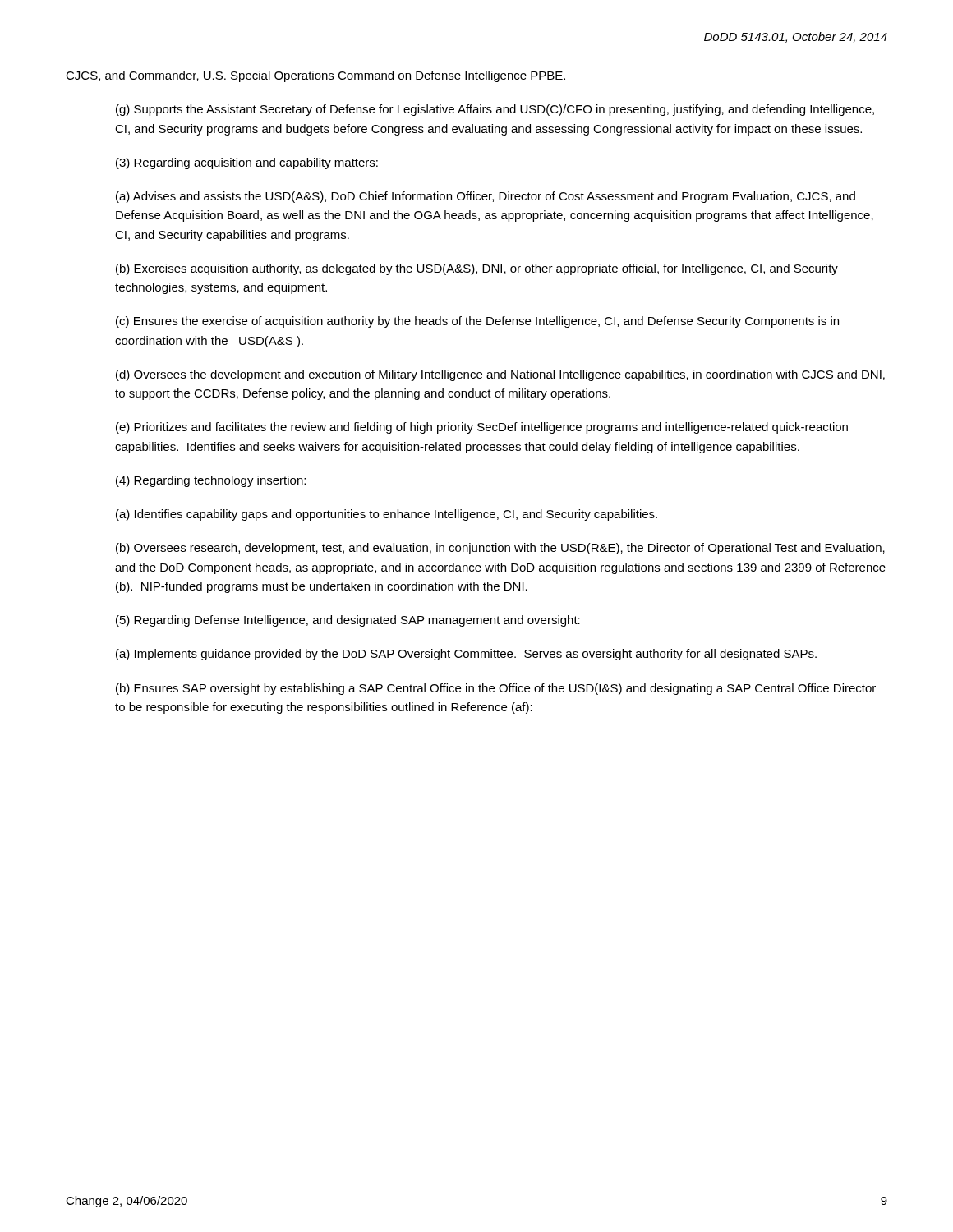Locate the text starting "(b) Ensures SAP oversight by establishing"

click(x=496, y=697)
